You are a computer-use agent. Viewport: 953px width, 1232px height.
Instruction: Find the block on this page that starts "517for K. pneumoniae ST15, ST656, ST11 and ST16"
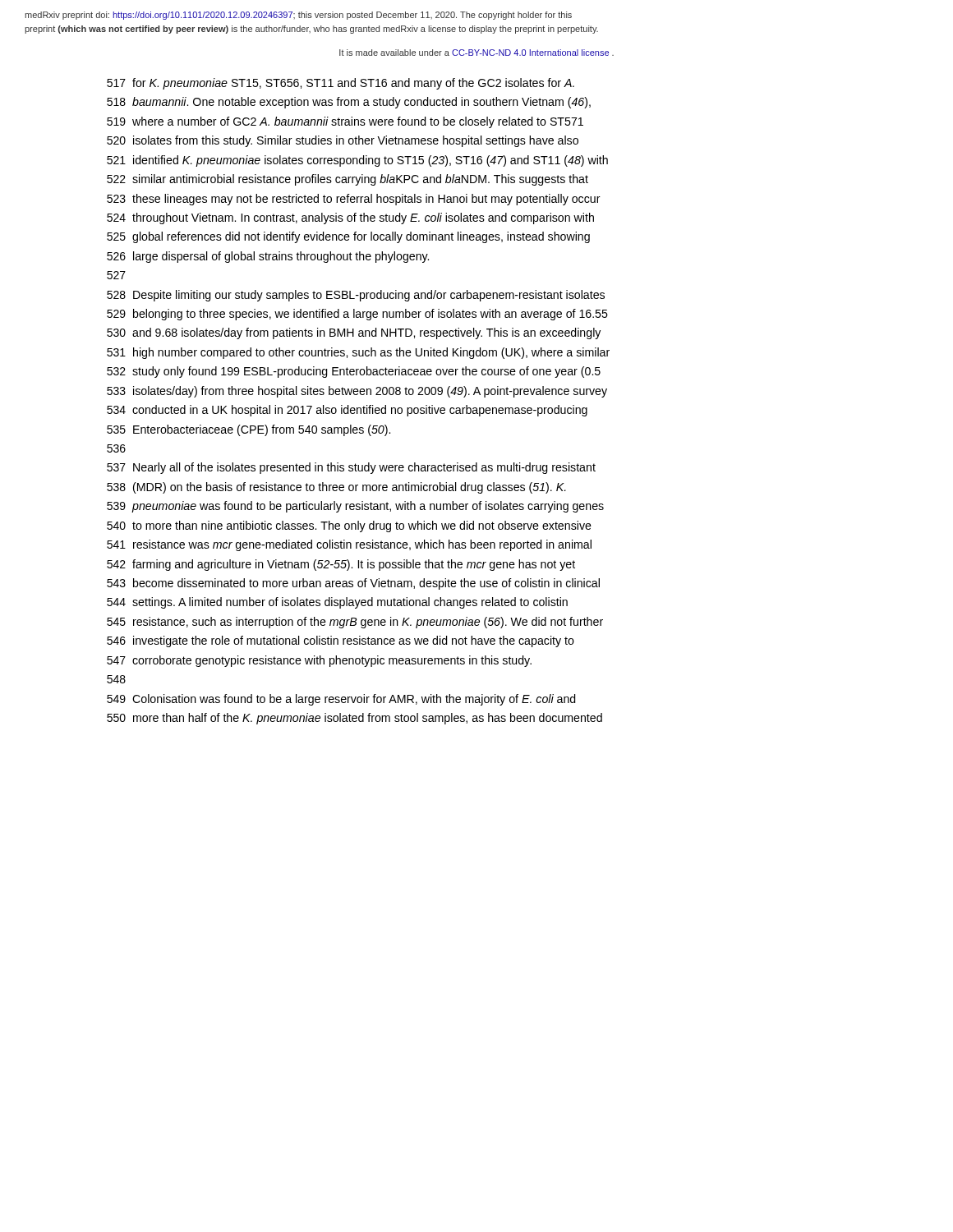(x=485, y=170)
